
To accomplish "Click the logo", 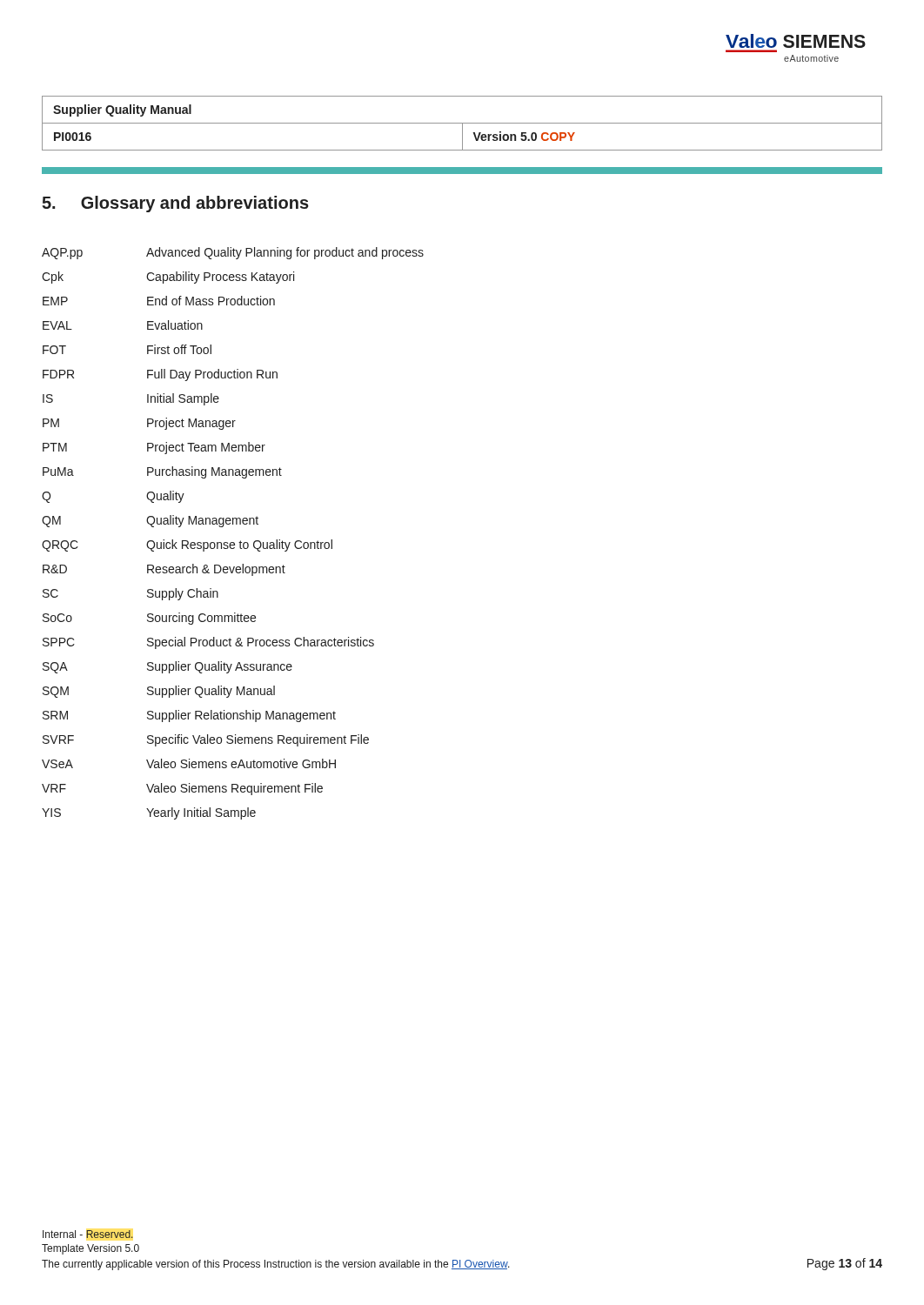I will coord(804,50).
